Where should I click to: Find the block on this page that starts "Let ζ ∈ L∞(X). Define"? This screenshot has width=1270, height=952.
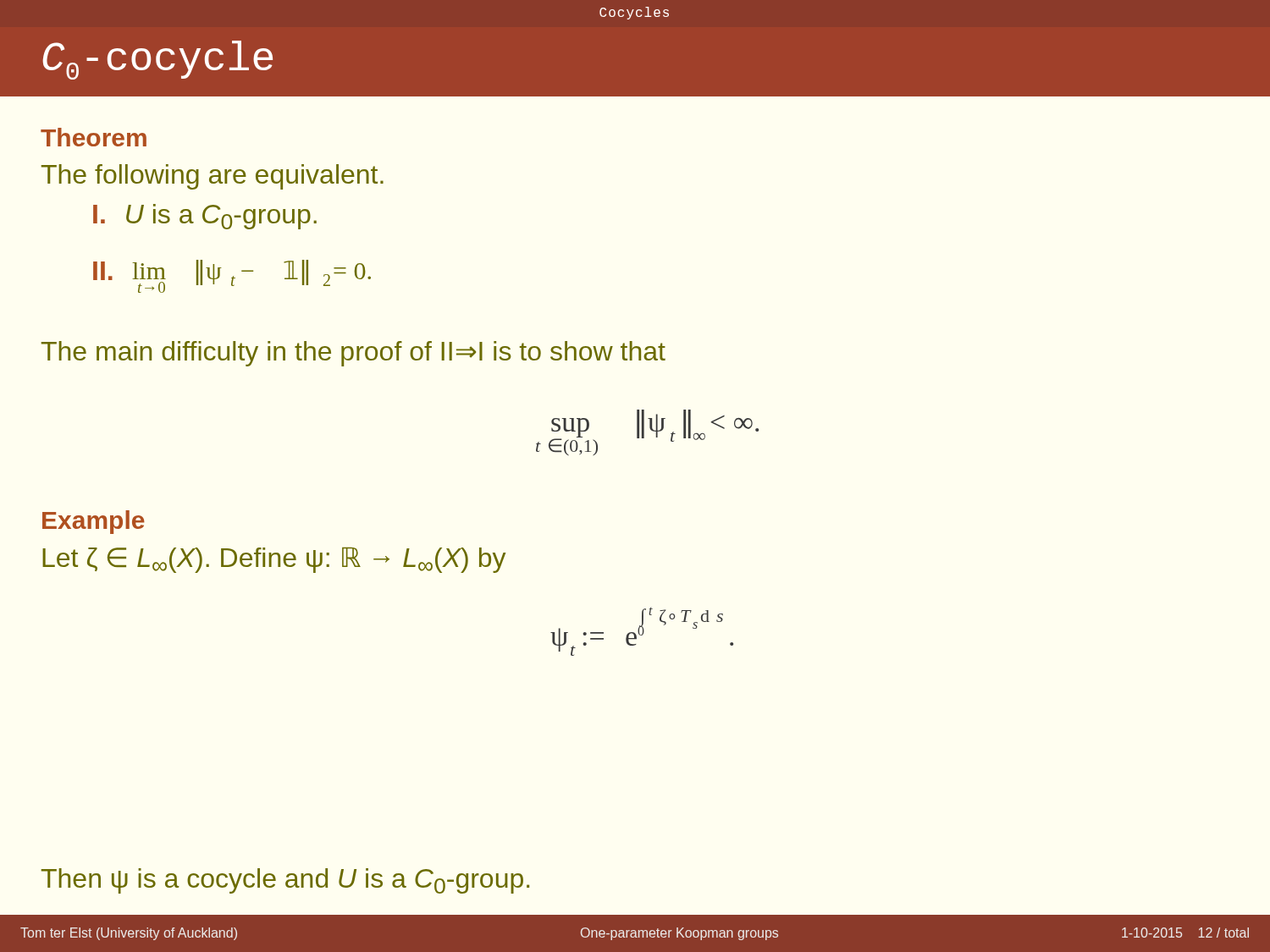coord(273,561)
